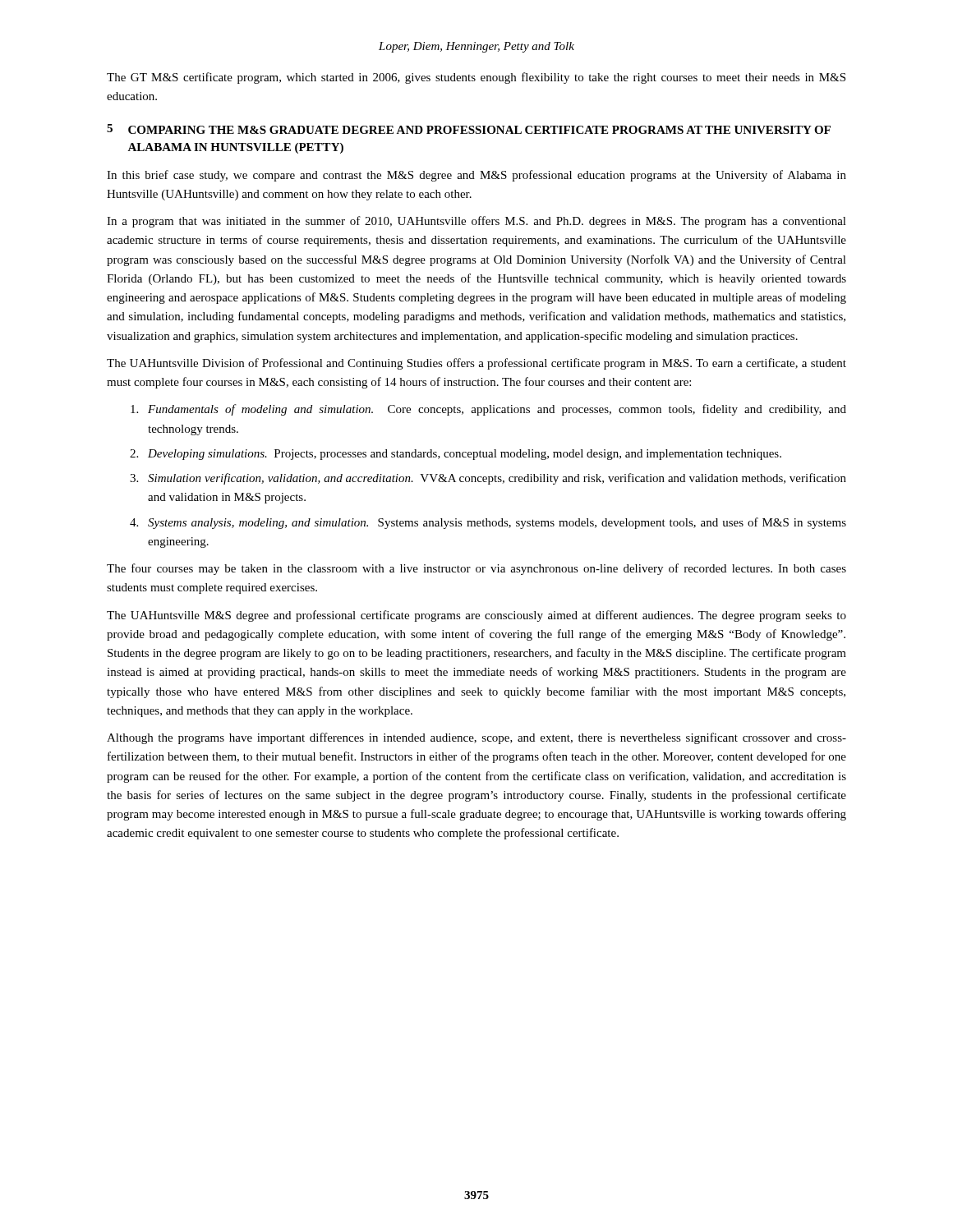Select the element starting "5 COMPARING THE M&S"

click(x=476, y=138)
